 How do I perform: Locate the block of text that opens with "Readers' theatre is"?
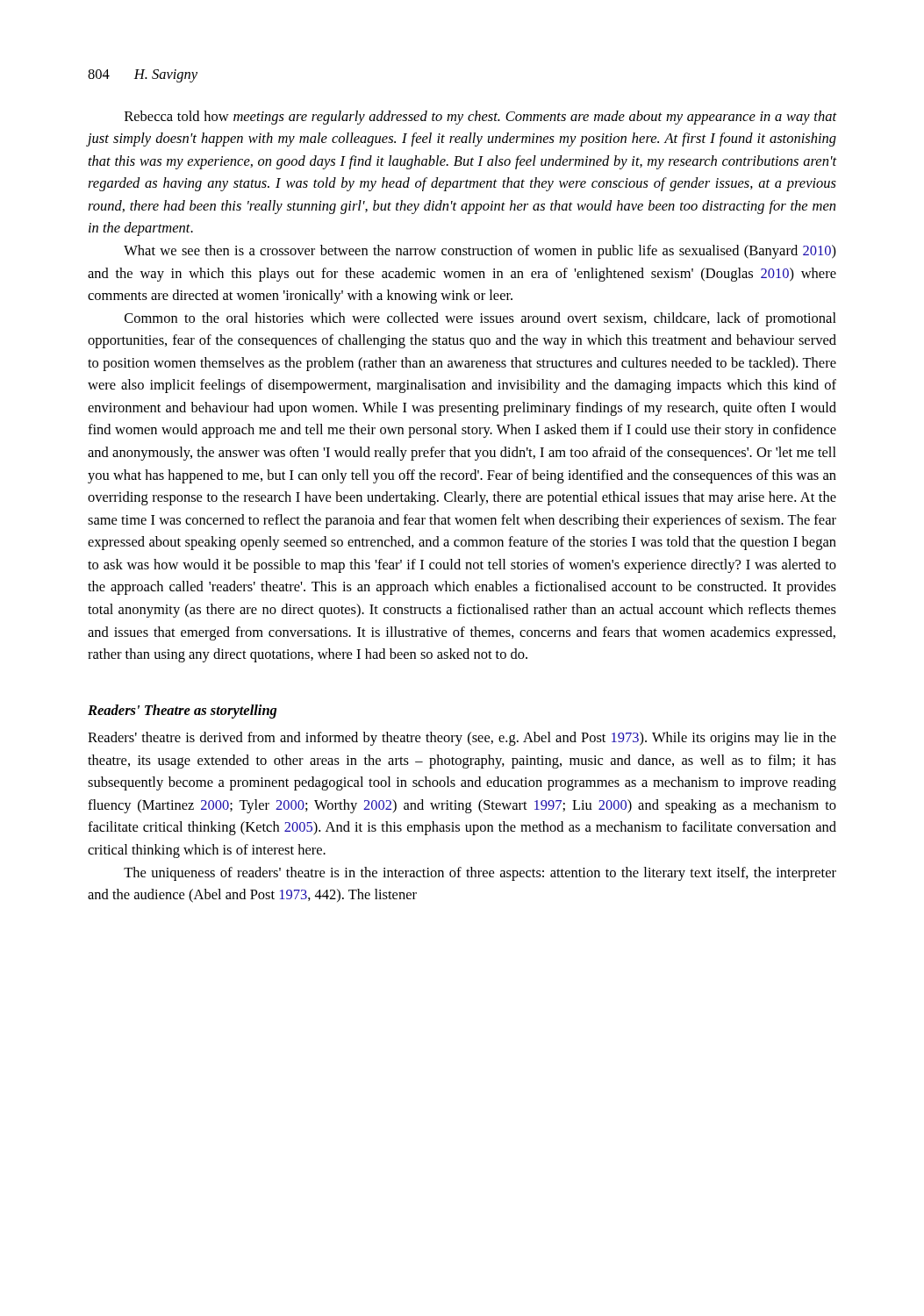point(462,794)
